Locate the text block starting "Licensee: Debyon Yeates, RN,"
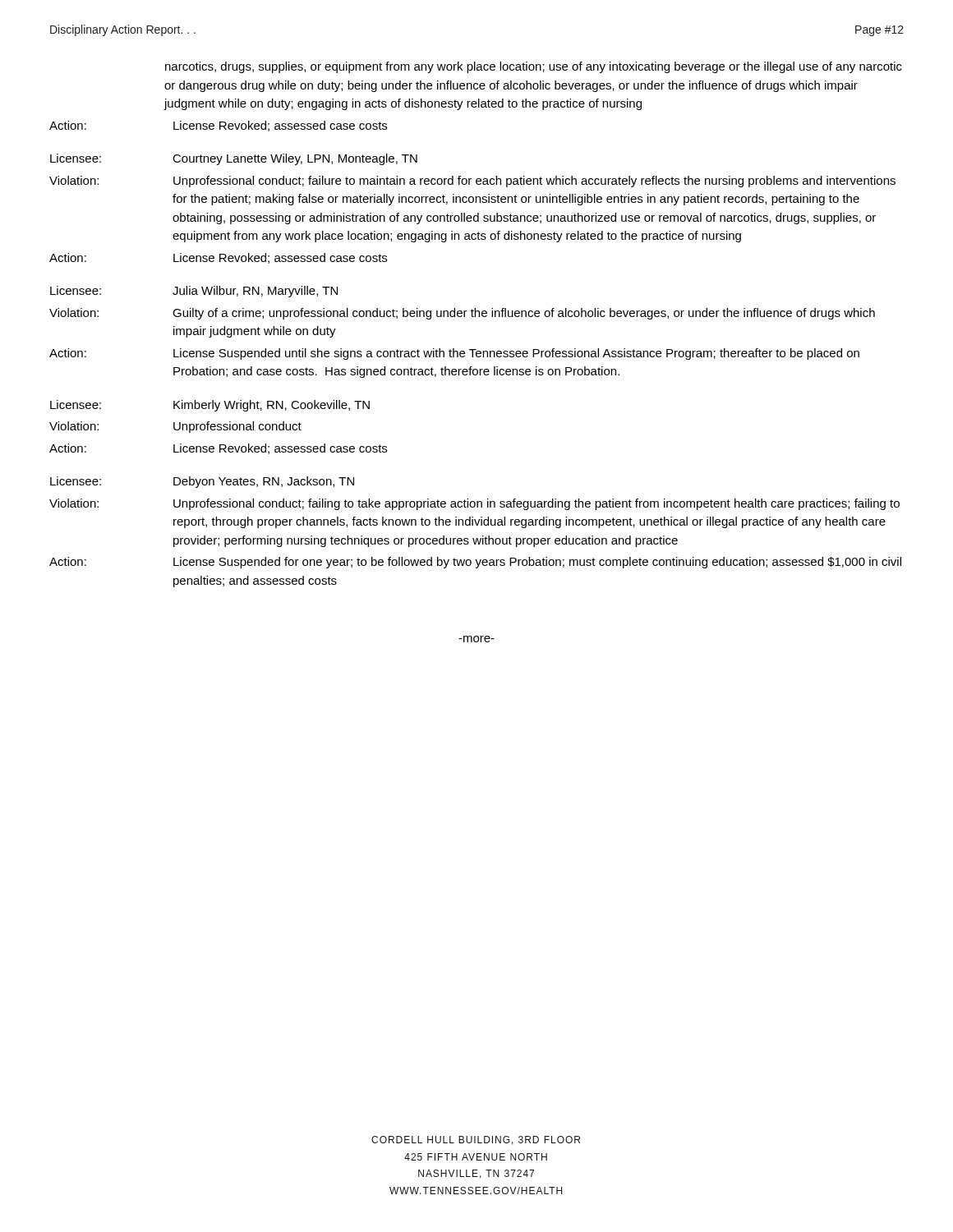Viewport: 953px width, 1232px height. pos(202,482)
